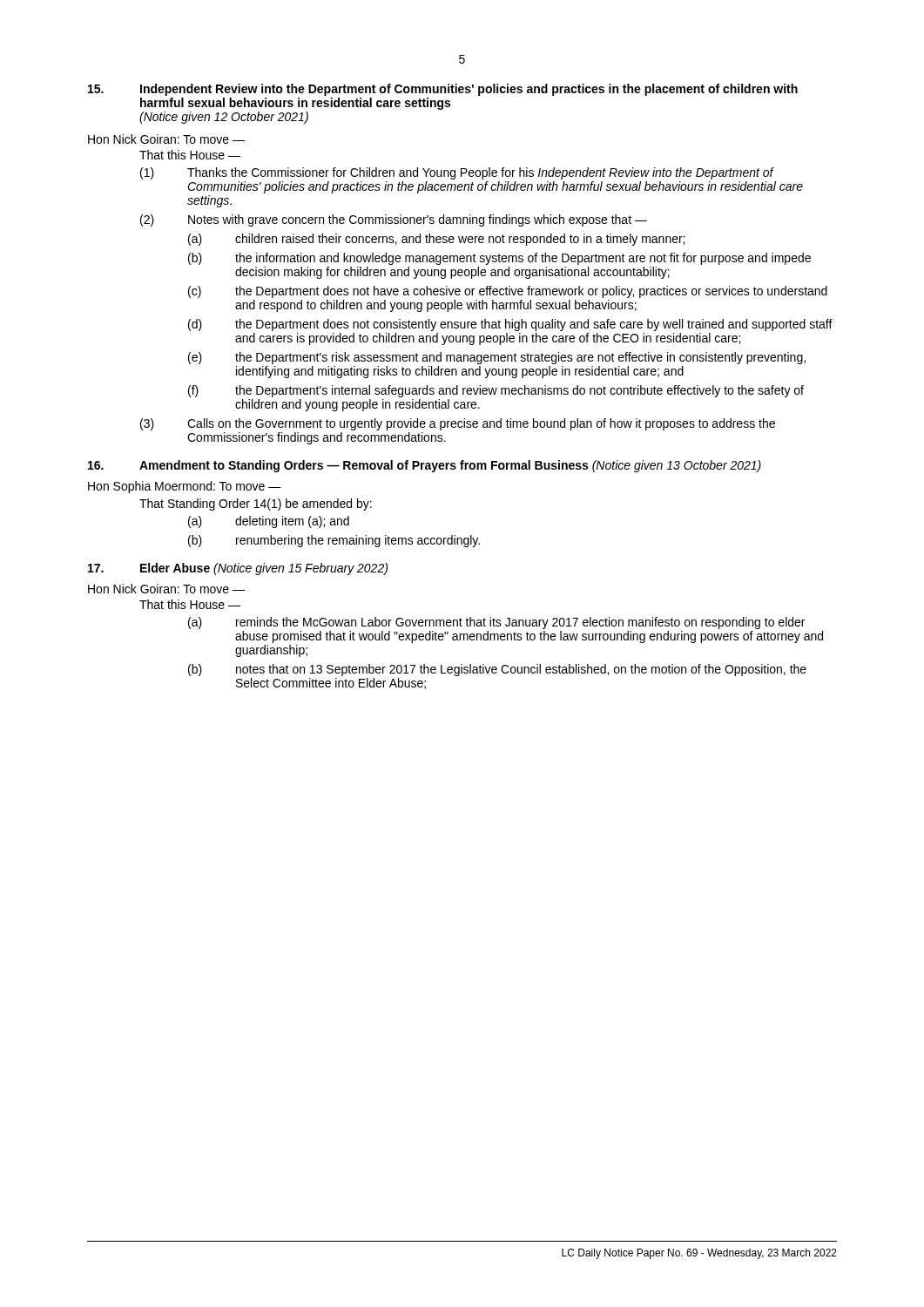Locate the block of text that opens with "(a) reminds the"

(x=512, y=636)
